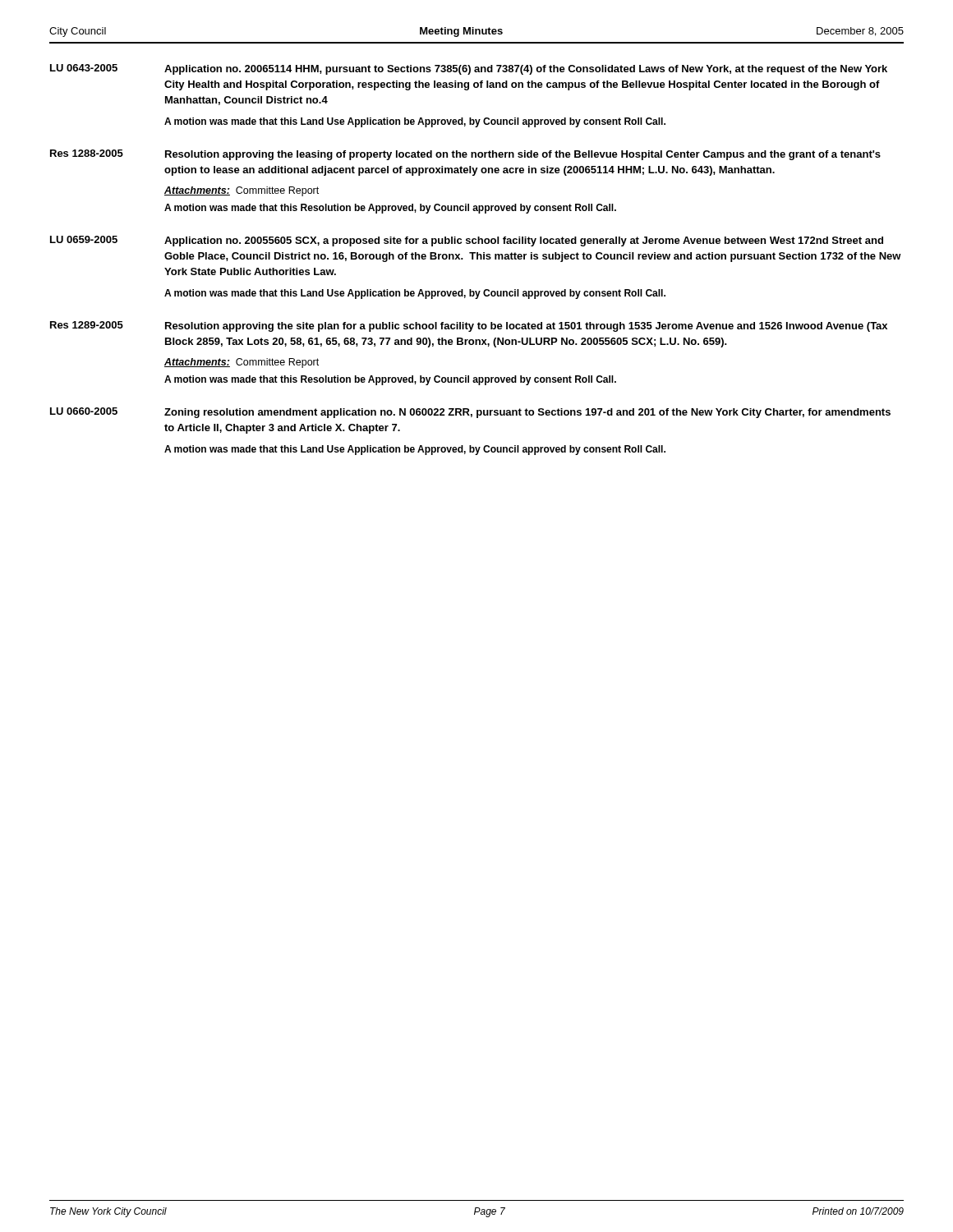Click on the section header that reads "Res 1289-2005"
The width and height of the screenshot is (953, 1232).
pos(86,325)
